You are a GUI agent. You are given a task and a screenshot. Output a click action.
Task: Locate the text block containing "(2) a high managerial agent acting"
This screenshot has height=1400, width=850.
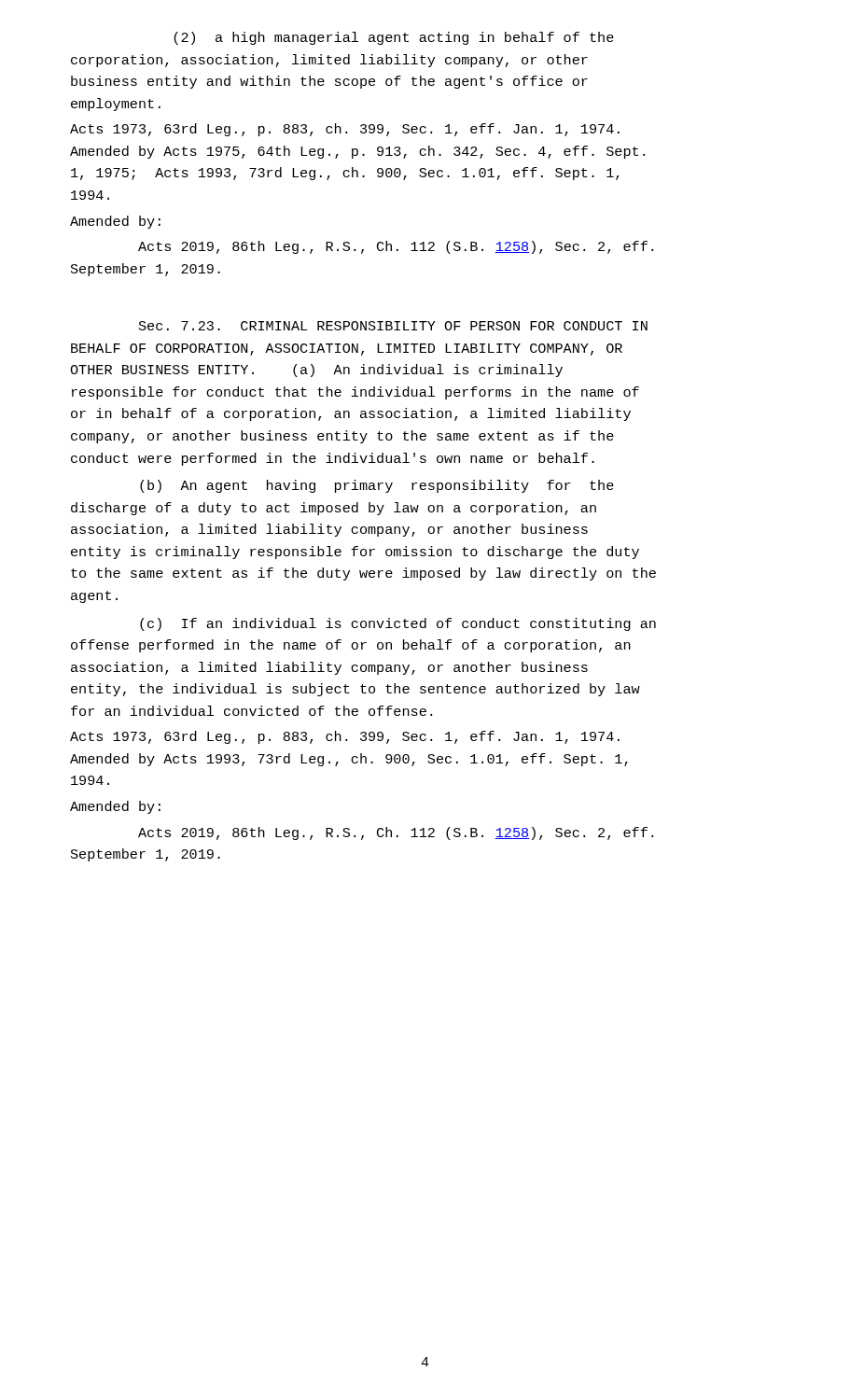coord(342,71)
